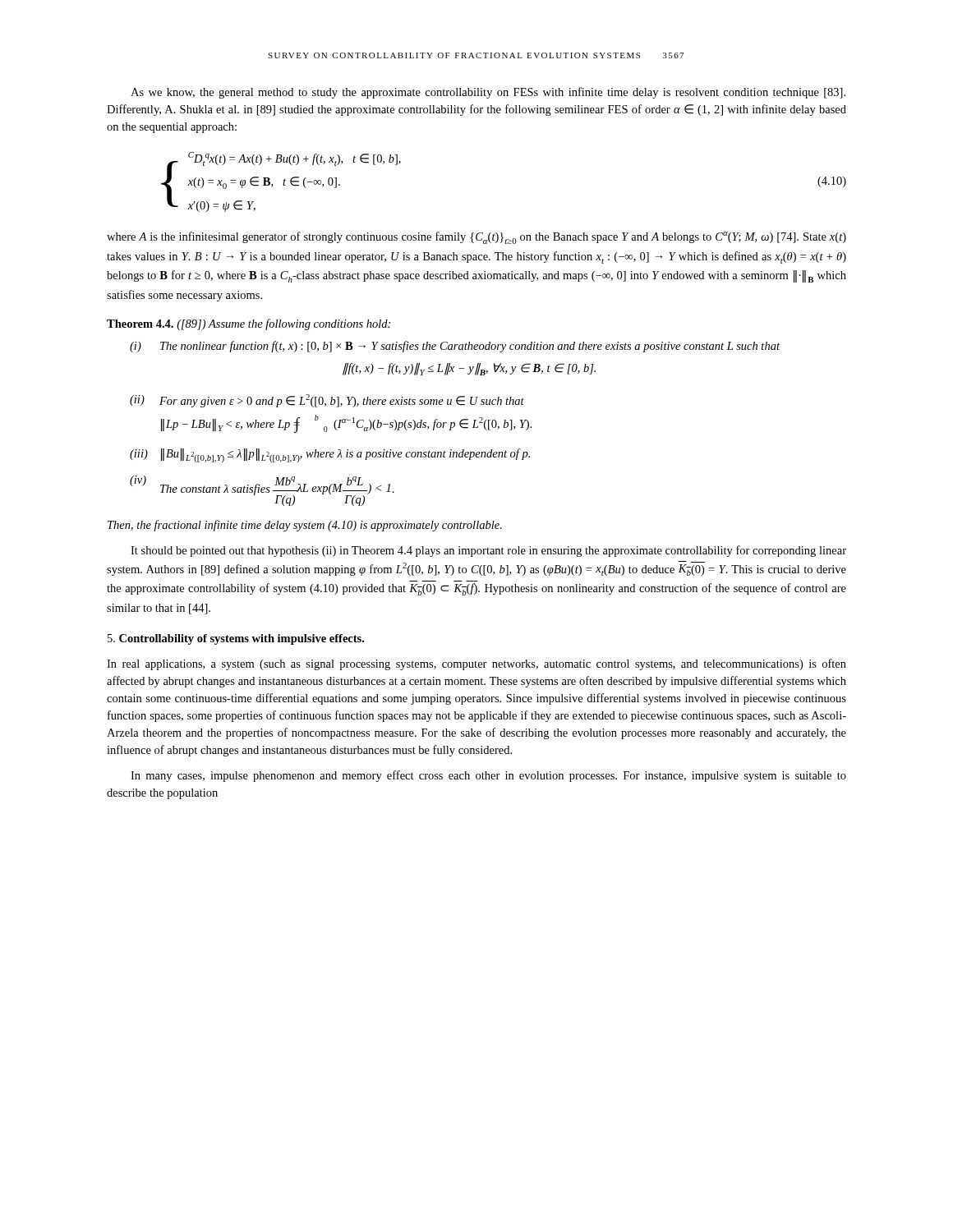Locate the block of text that opens with "(iv) The constant λ satisfies MbqΓ(q)λL exp(MbqLΓ(q)) <"

click(262, 491)
